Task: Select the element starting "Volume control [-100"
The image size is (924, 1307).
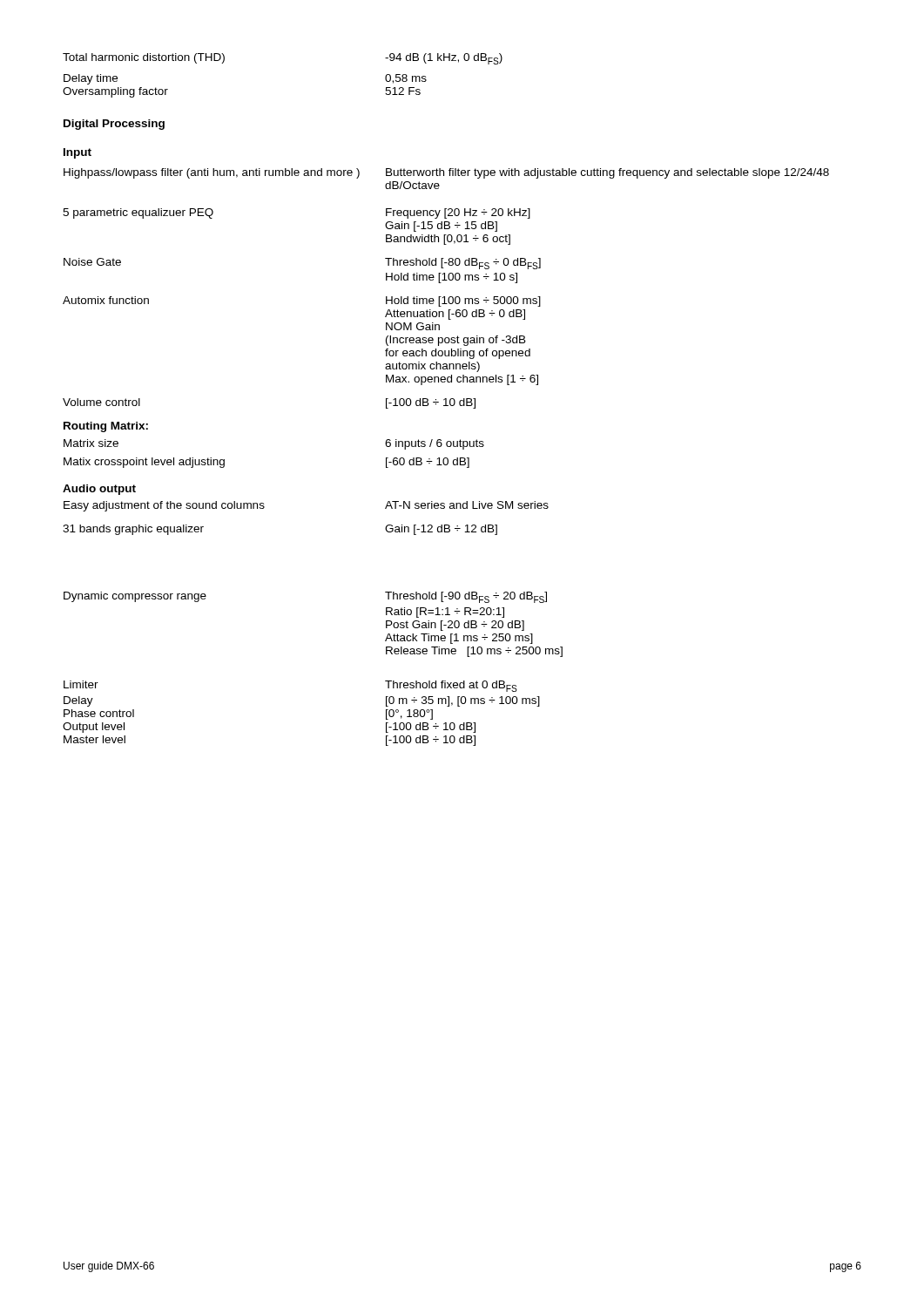Action: (462, 402)
